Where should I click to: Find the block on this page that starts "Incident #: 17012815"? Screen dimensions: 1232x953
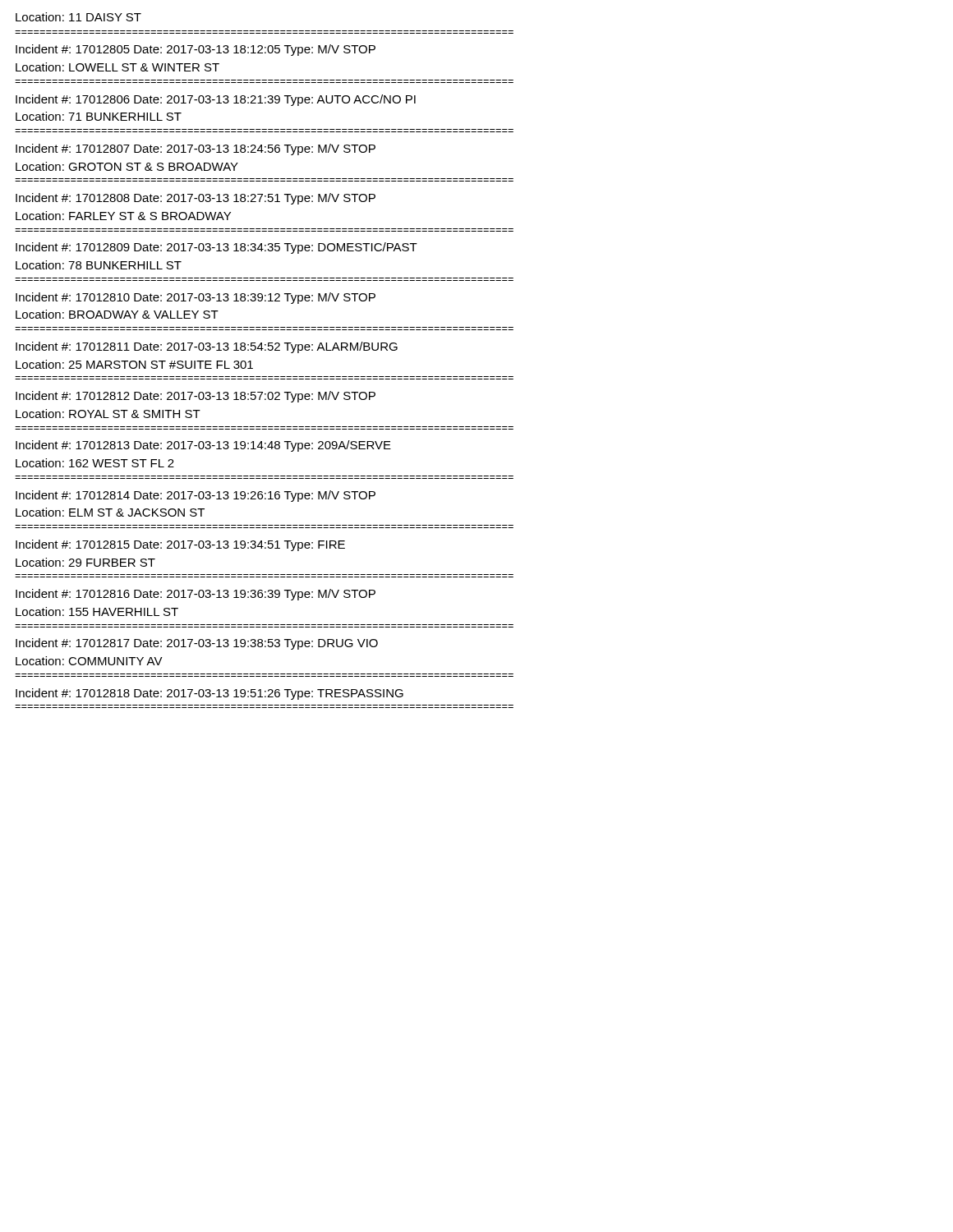(180, 545)
